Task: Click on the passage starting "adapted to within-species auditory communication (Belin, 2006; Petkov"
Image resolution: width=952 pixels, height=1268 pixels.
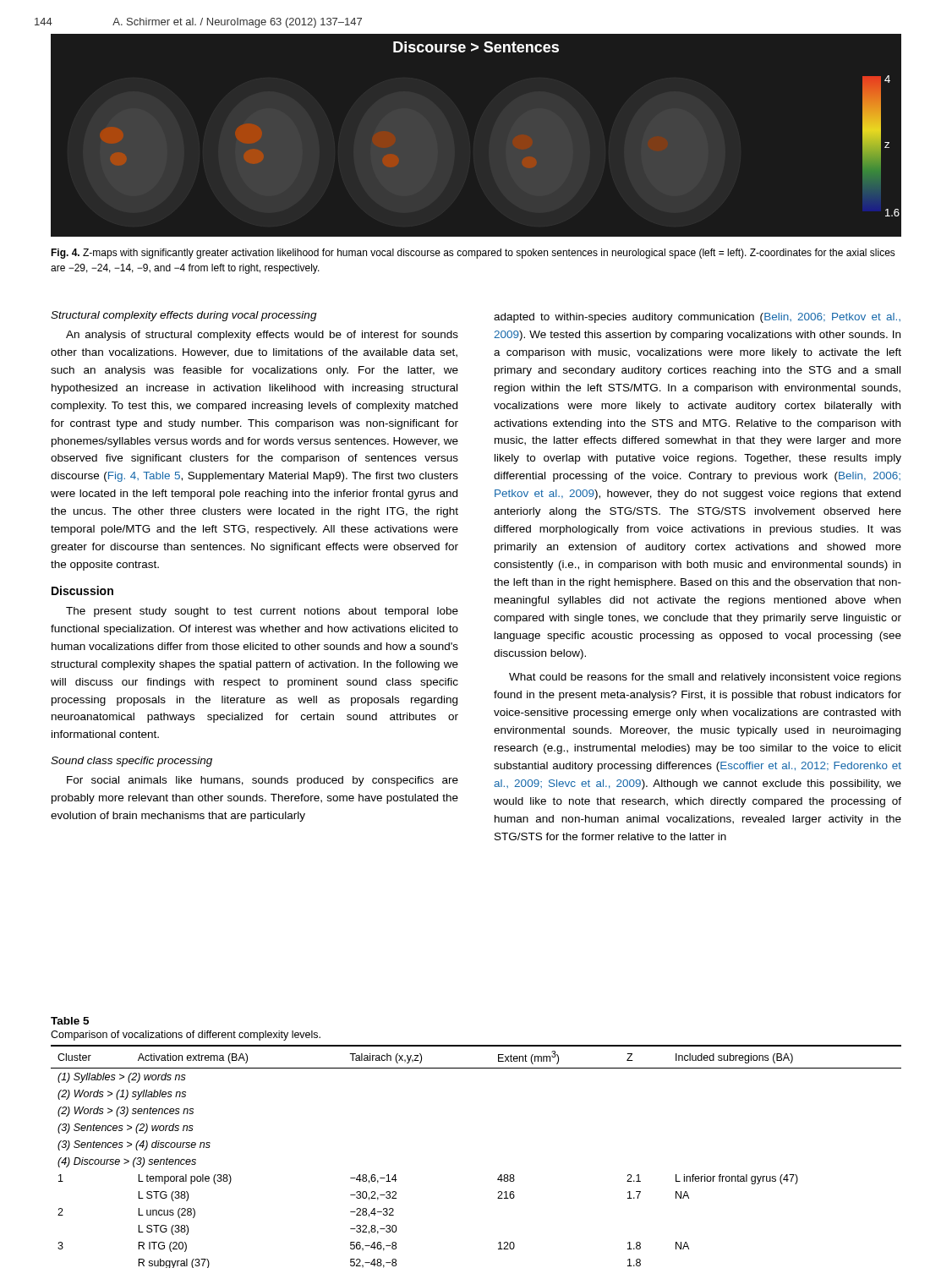Action: pos(698,577)
